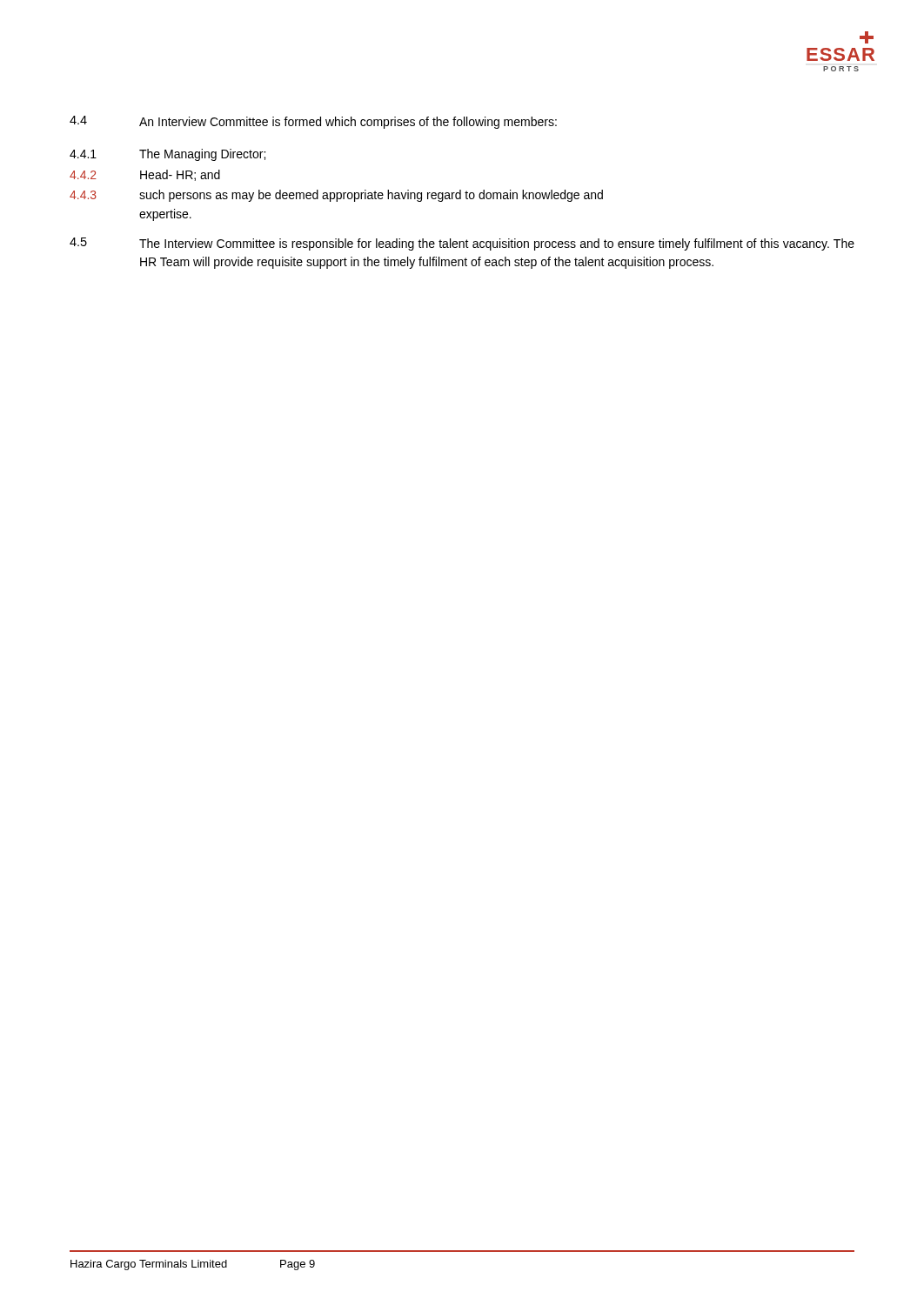This screenshot has width=924, height=1305.
Task: Point to the block beginning "4.4.3 such persons as may be deemed"
Action: [462, 205]
